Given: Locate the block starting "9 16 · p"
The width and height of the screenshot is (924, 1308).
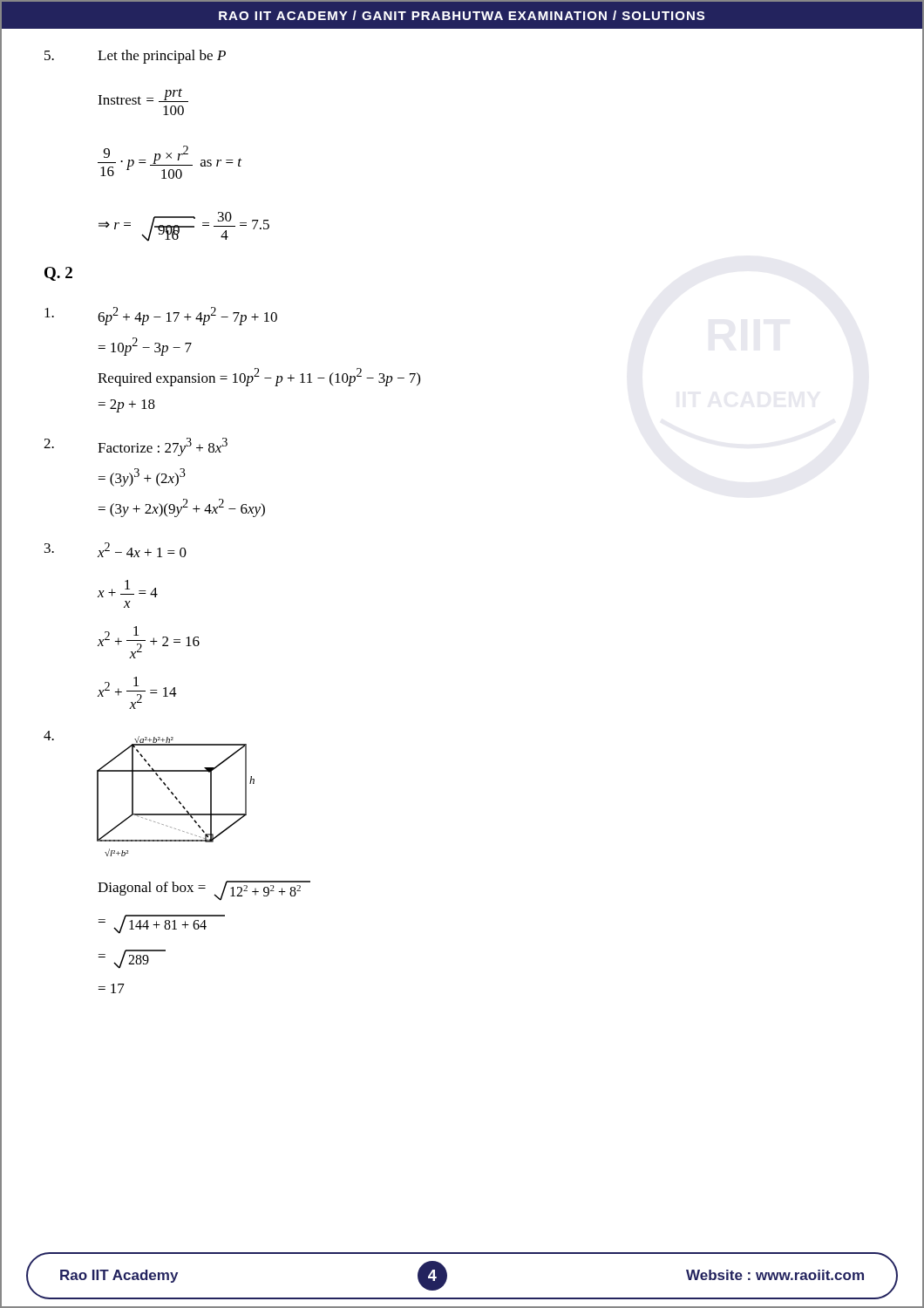Looking at the screenshot, I should coord(170,163).
